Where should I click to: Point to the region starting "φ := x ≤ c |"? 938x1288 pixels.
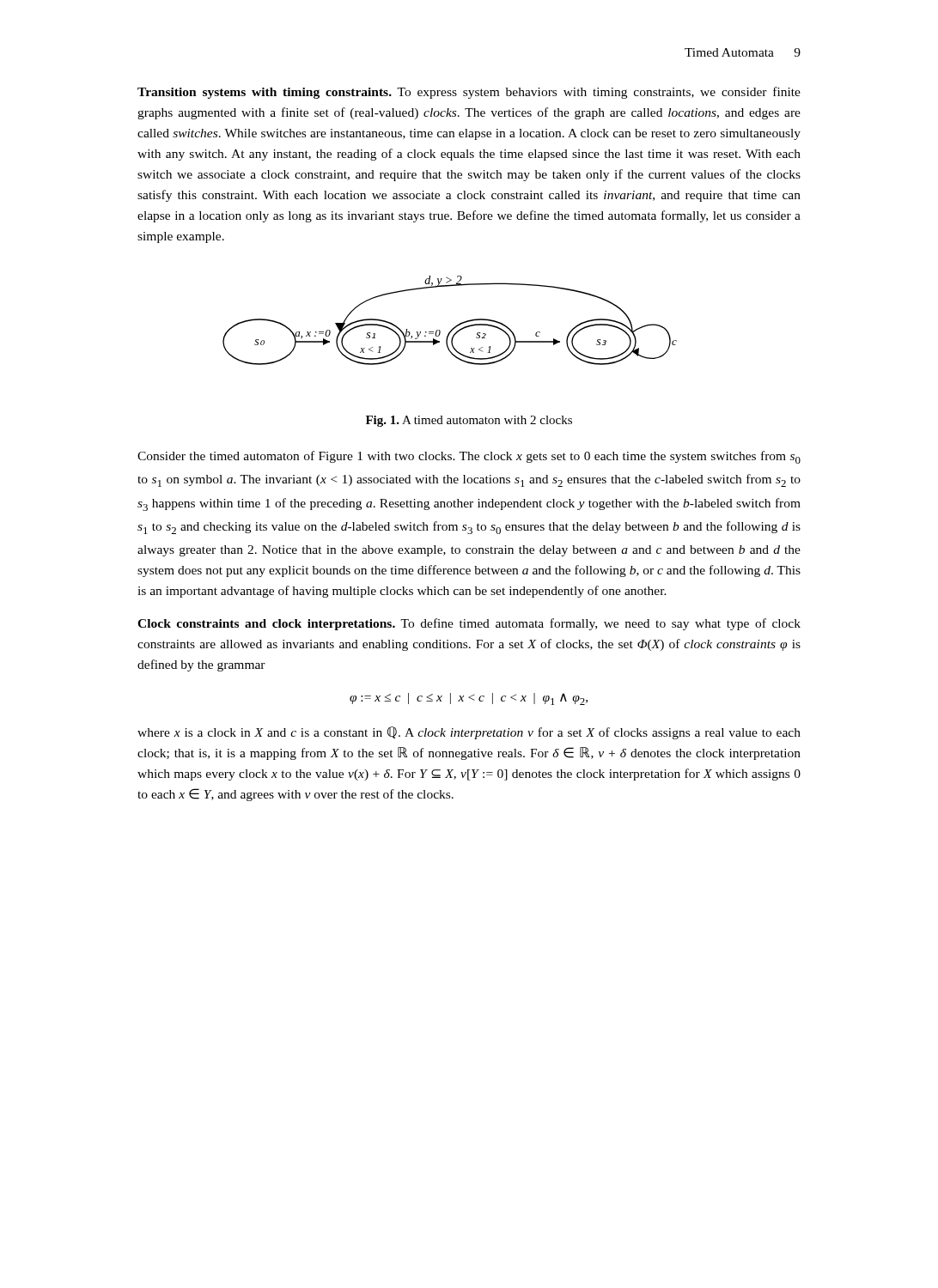(469, 698)
